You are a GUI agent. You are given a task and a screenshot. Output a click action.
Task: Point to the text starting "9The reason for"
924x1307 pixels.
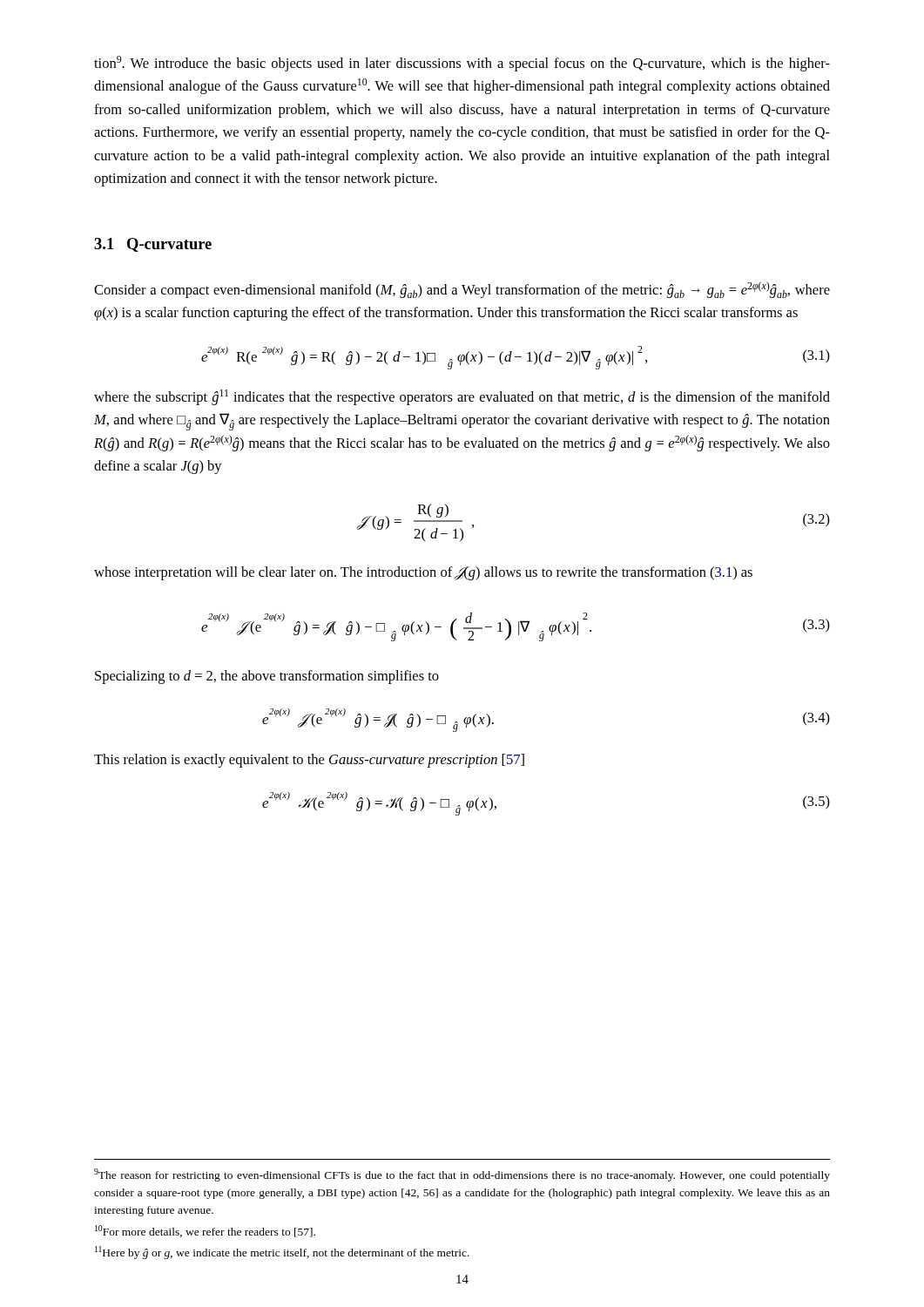point(462,1175)
